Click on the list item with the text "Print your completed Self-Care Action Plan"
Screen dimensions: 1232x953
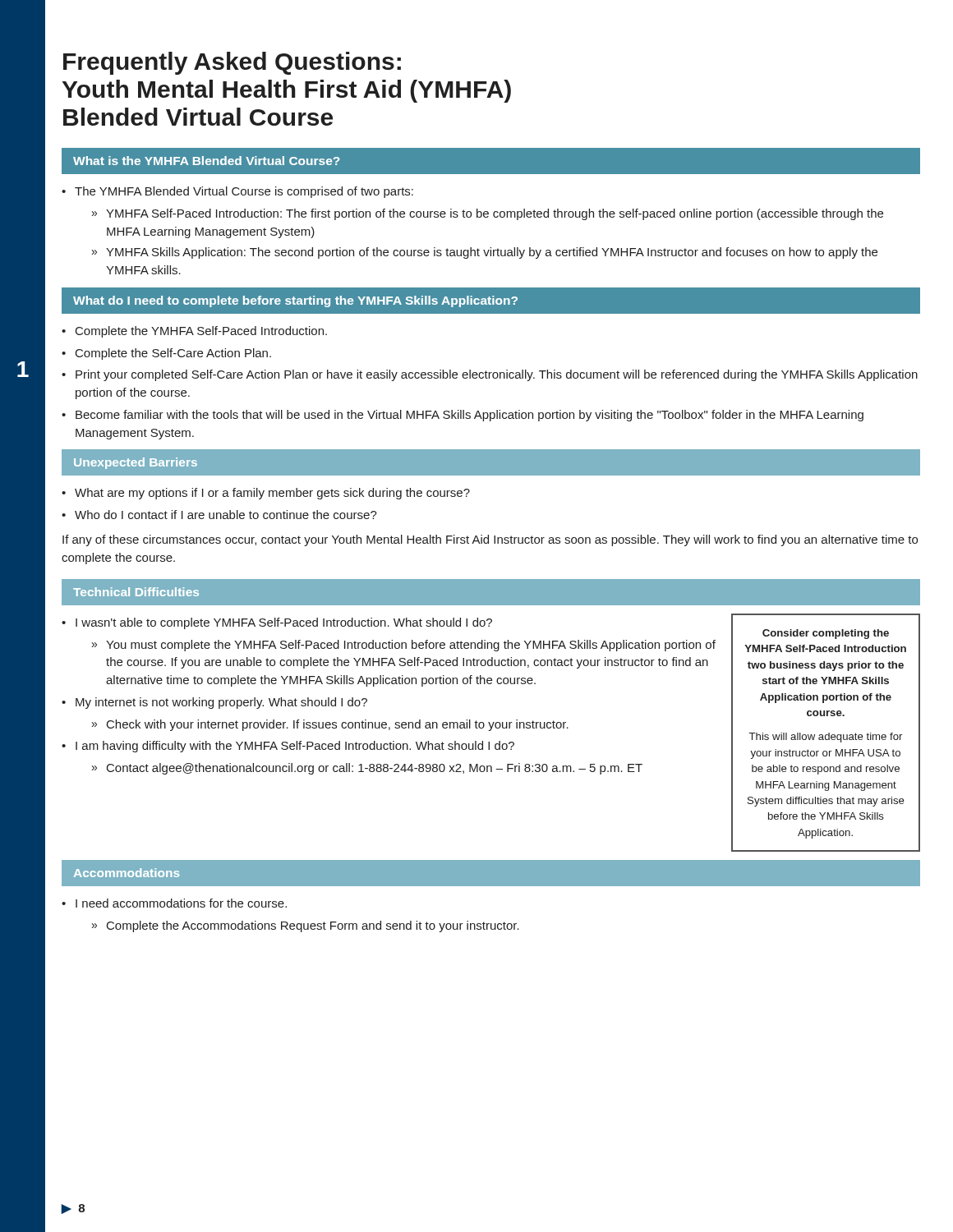496,383
